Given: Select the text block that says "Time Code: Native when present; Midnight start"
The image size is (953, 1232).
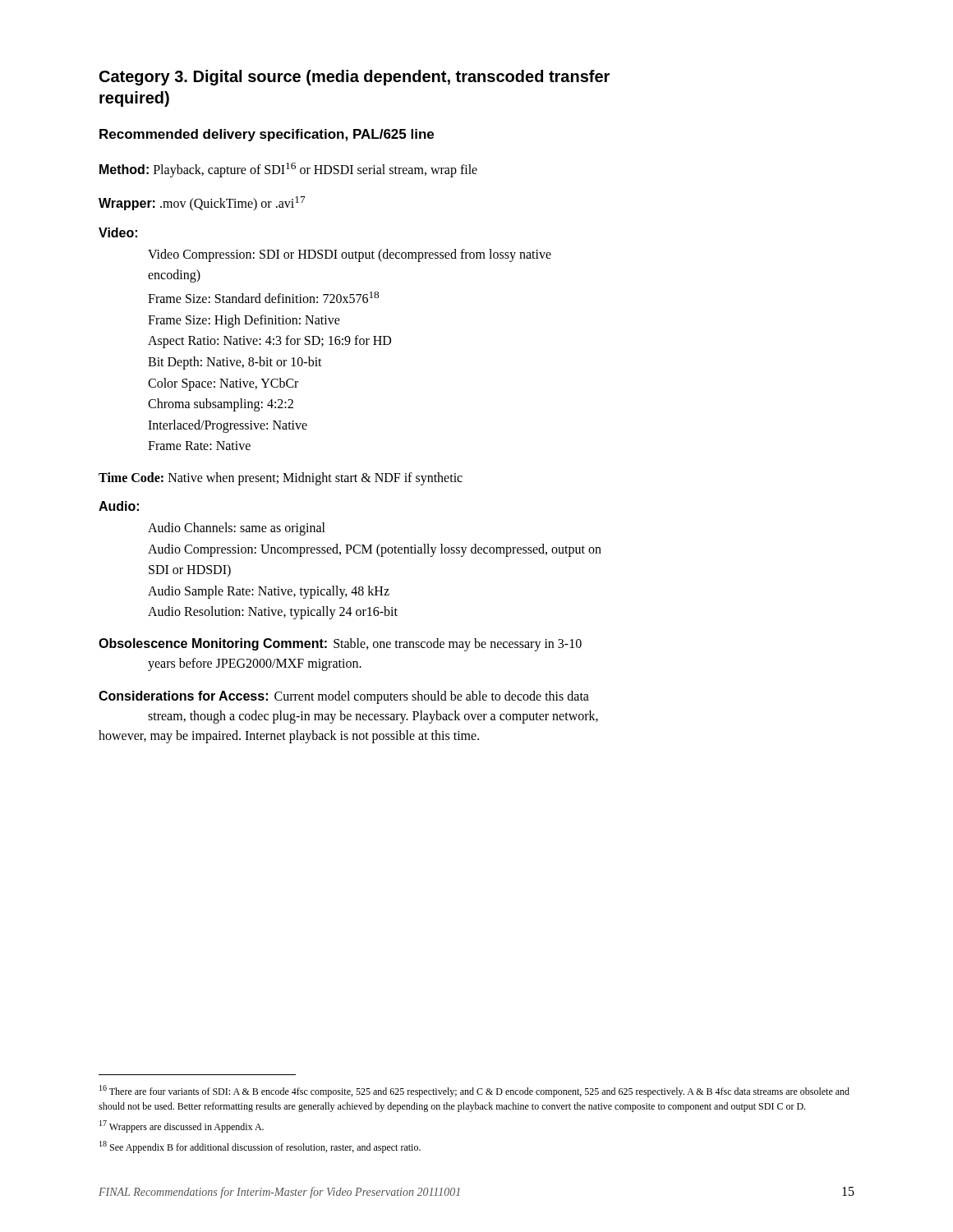Looking at the screenshot, I should 281,478.
